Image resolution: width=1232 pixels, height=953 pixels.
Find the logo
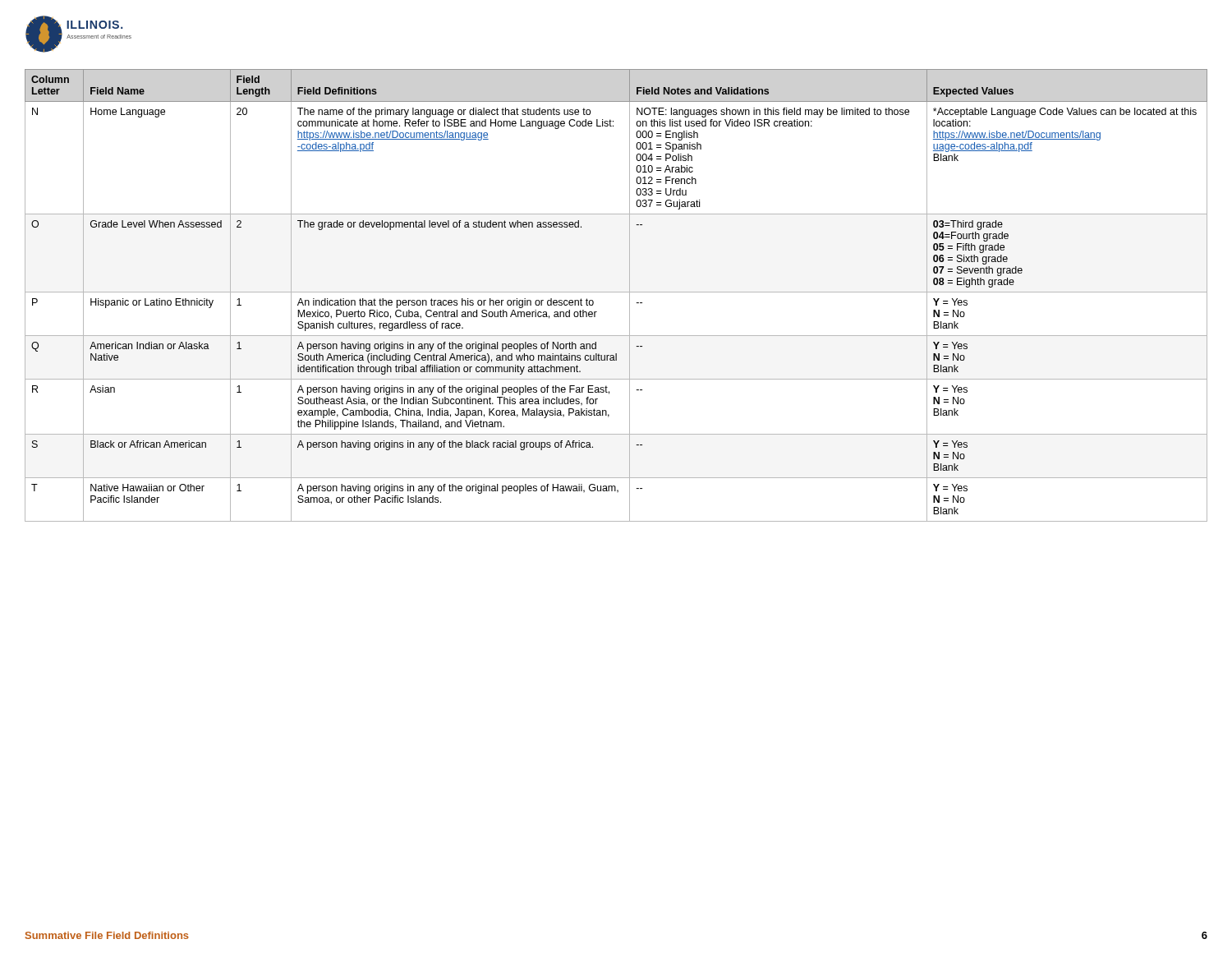tap(616, 36)
